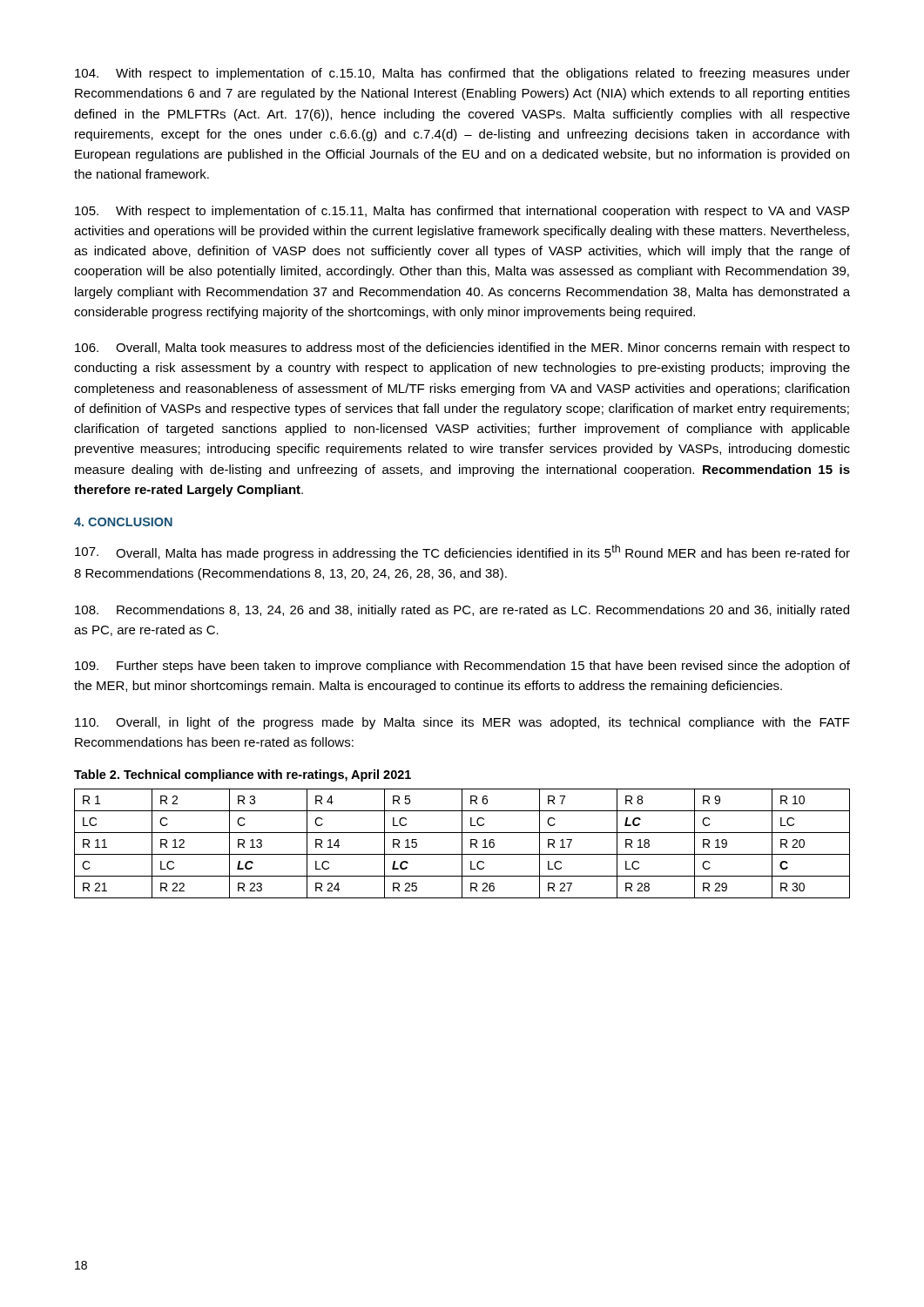Image resolution: width=924 pixels, height=1307 pixels.
Task: Locate the text starting "4. CONCLUSION"
Action: click(x=123, y=522)
